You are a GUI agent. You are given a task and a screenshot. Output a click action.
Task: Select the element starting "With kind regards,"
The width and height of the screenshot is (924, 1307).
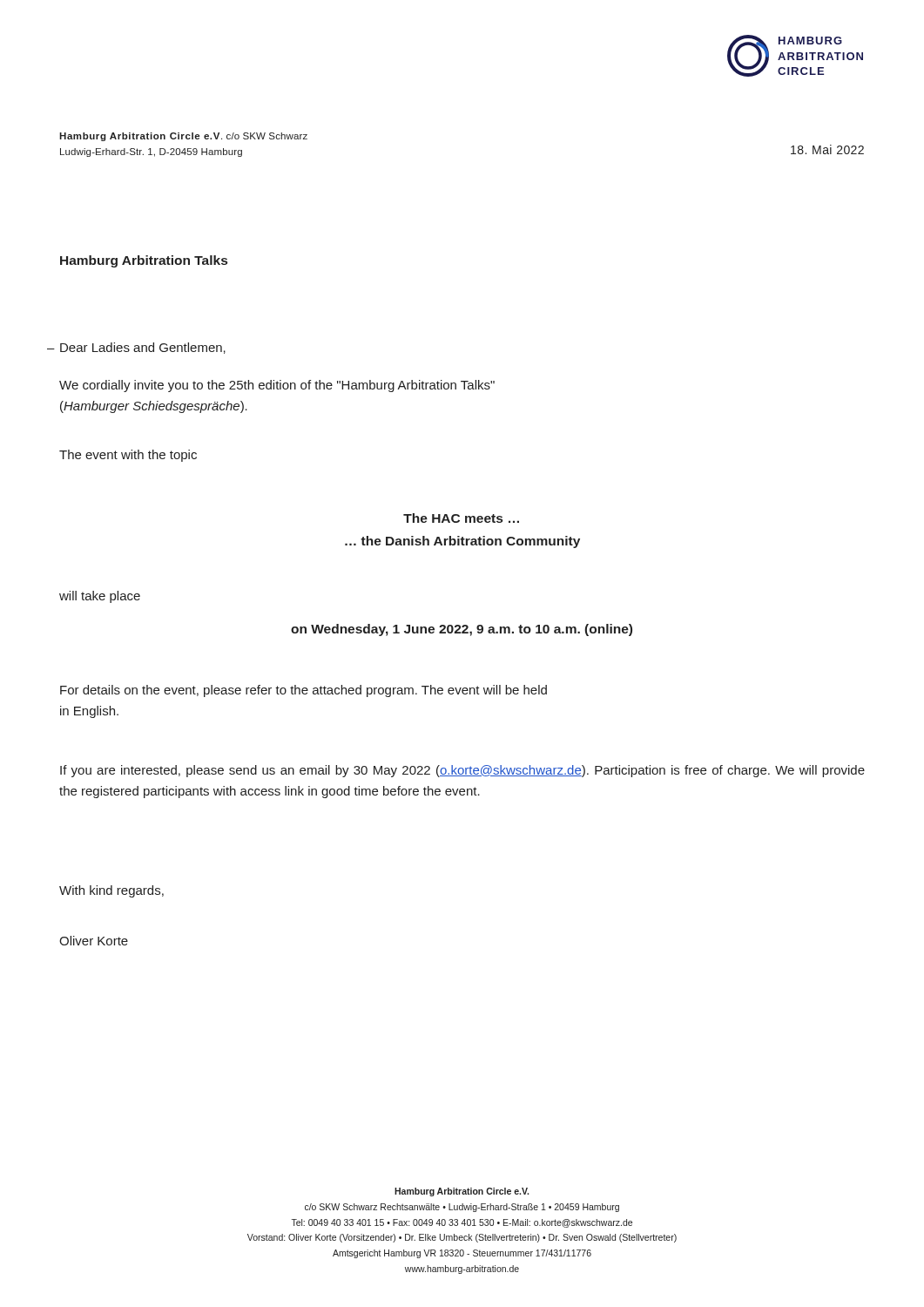click(112, 890)
